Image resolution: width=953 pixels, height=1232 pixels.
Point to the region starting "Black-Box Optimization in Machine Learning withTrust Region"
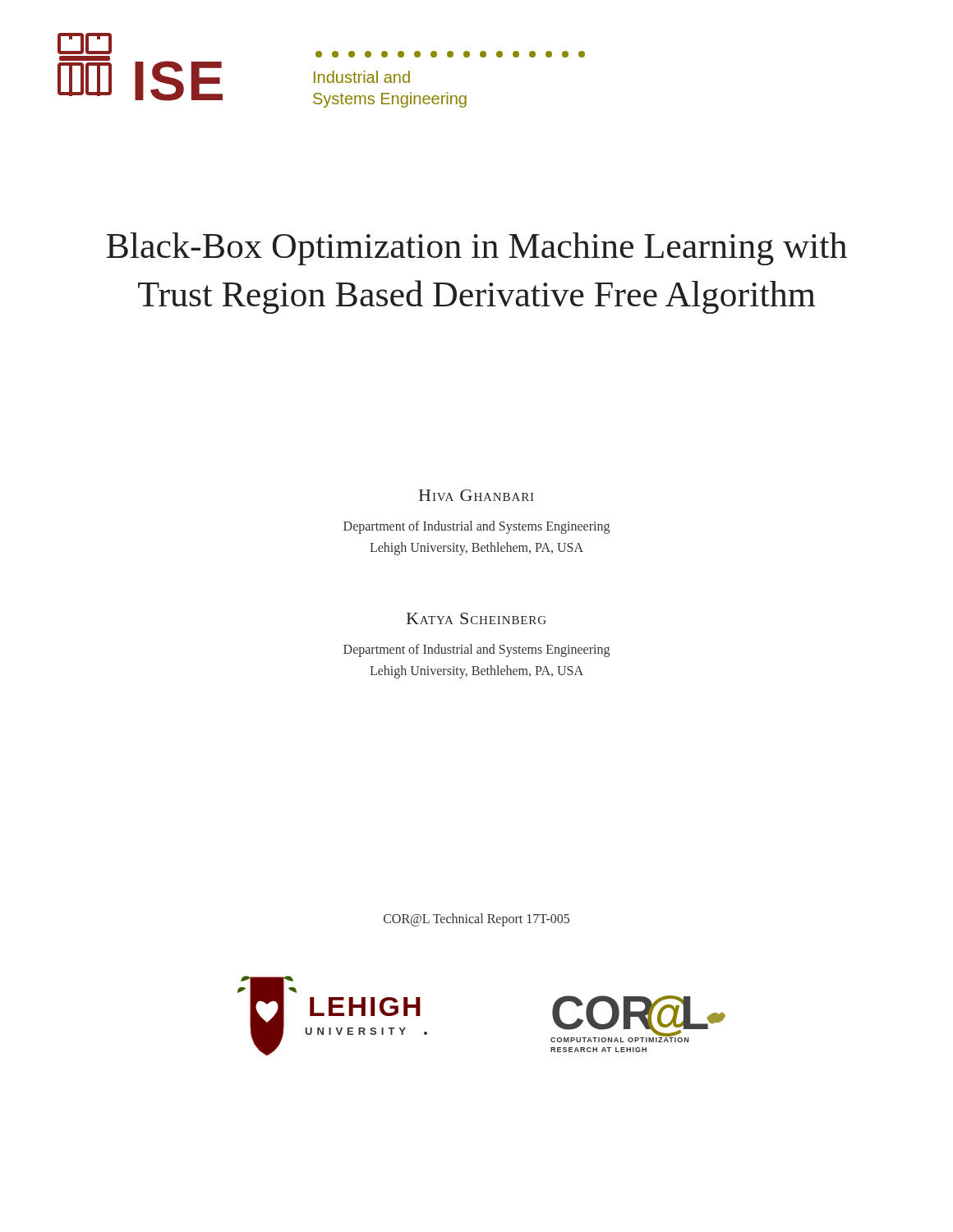476,270
